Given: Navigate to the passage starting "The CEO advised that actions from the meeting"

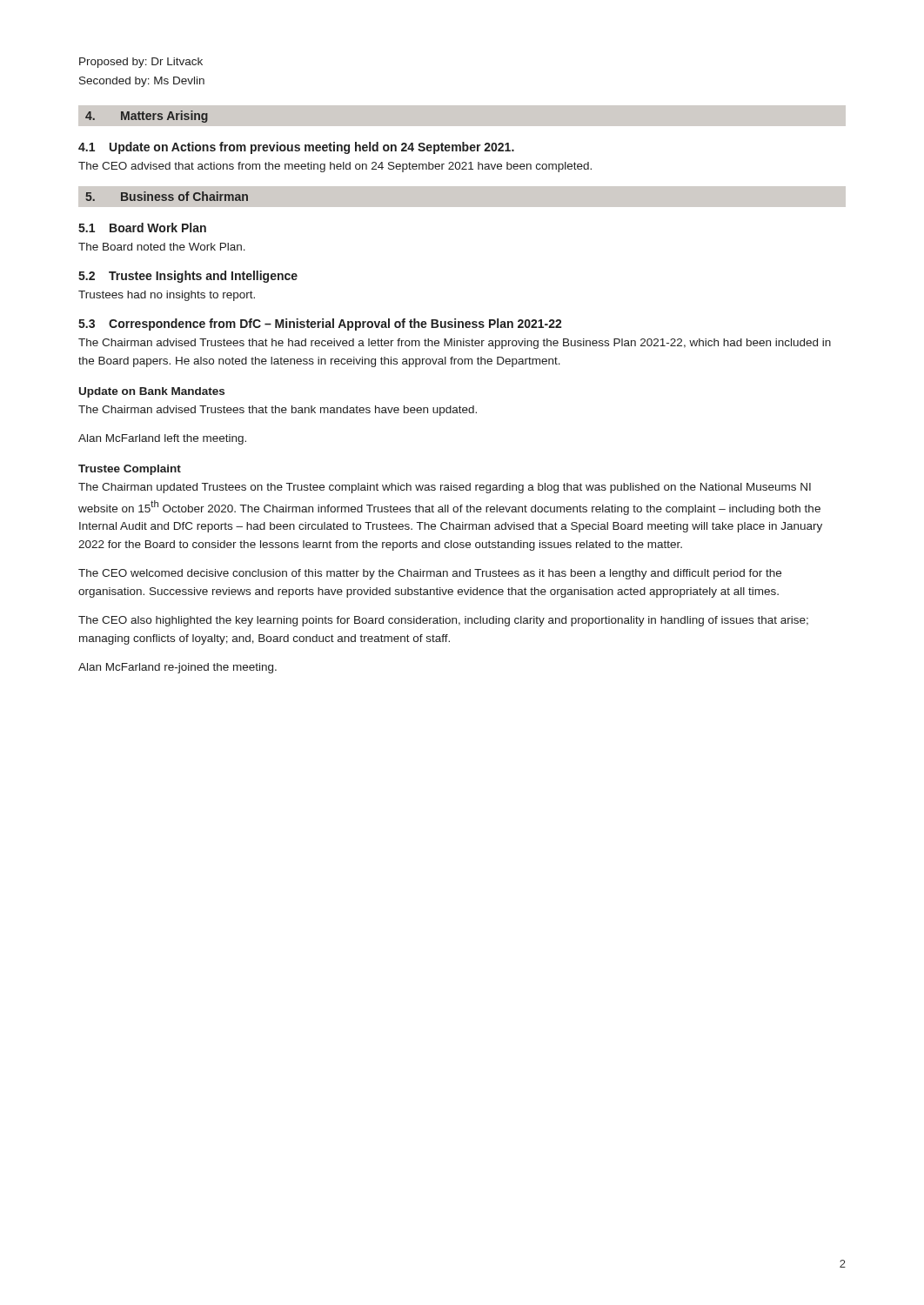Looking at the screenshot, I should 336,166.
